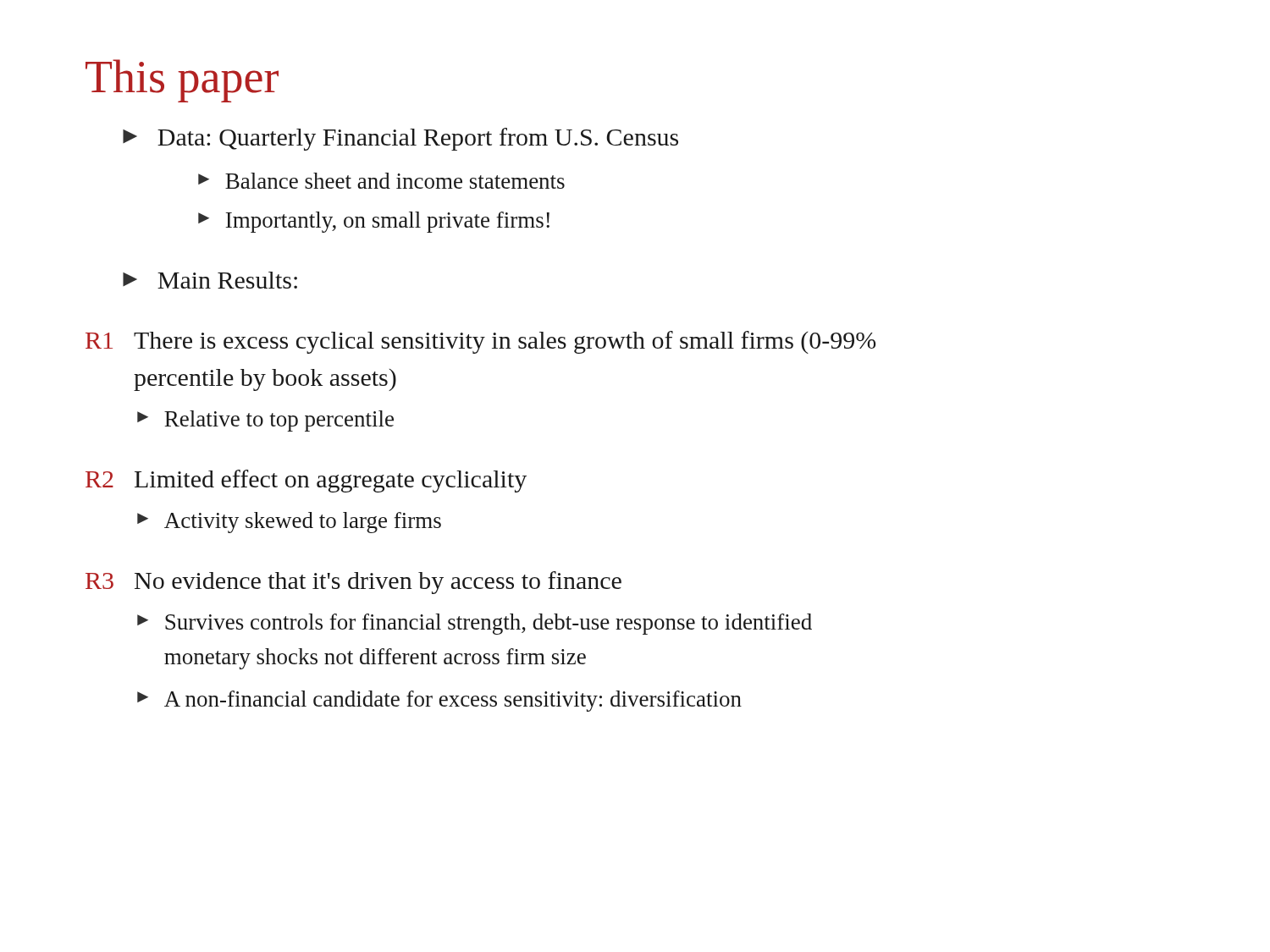Find the text block starting "R1 There is excess cyclical"
Viewport: 1270px width, 952px height.
pyautogui.click(x=480, y=342)
